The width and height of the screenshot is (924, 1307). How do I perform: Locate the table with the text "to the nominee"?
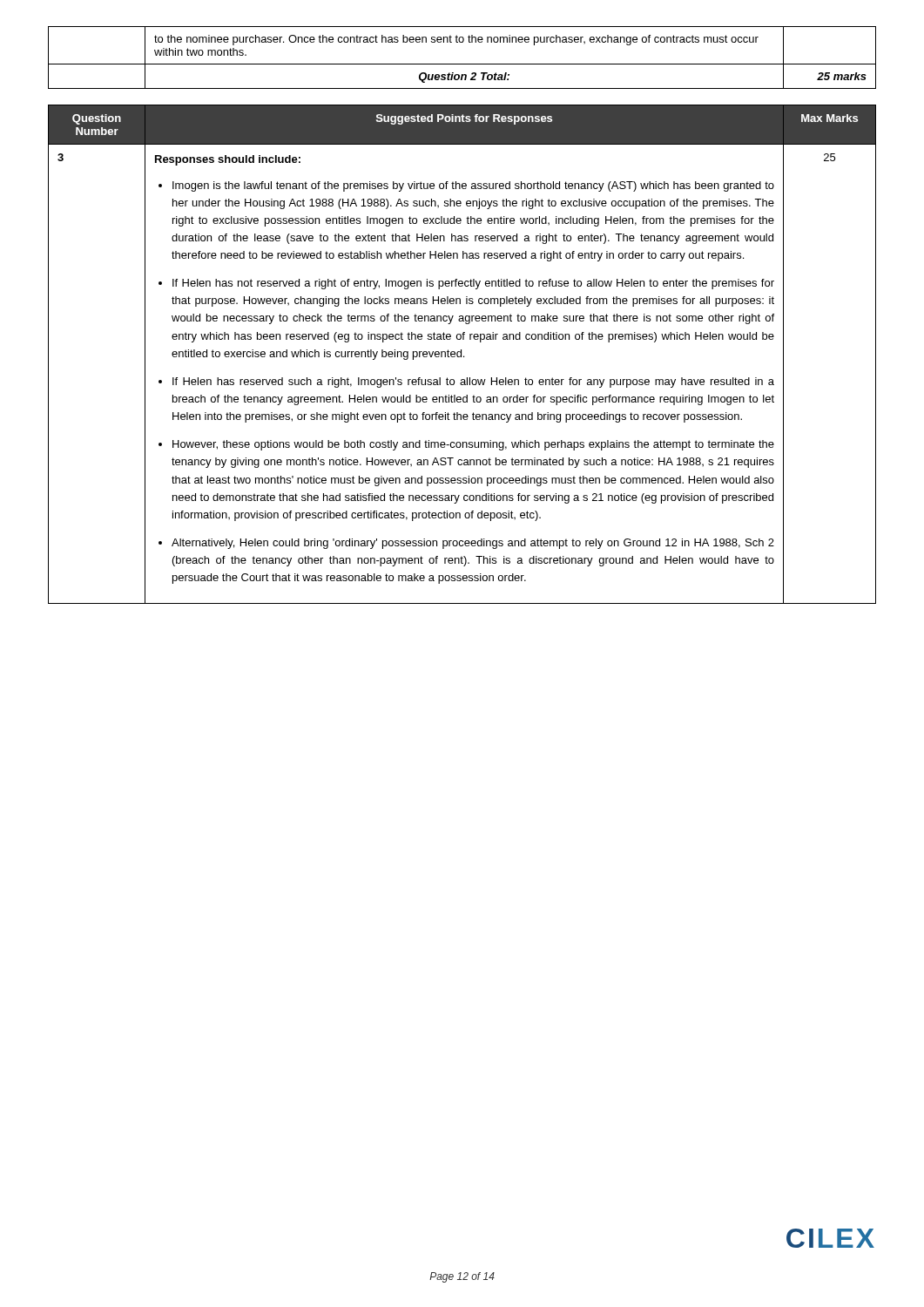462,58
